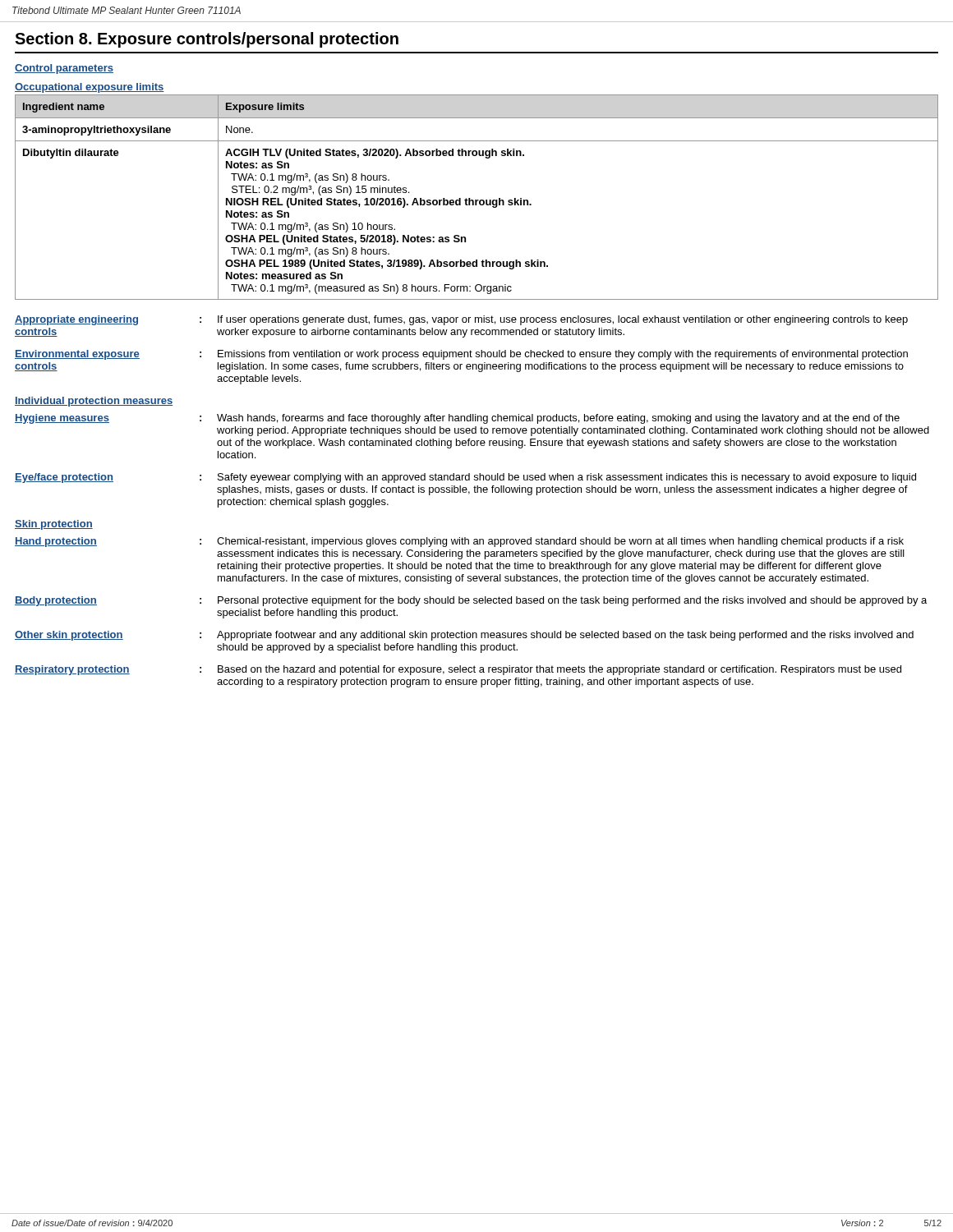This screenshot has height=1232, width=953.
Task: Locate the text containing "Occupational exposure limits"
Action: [476, 87]
